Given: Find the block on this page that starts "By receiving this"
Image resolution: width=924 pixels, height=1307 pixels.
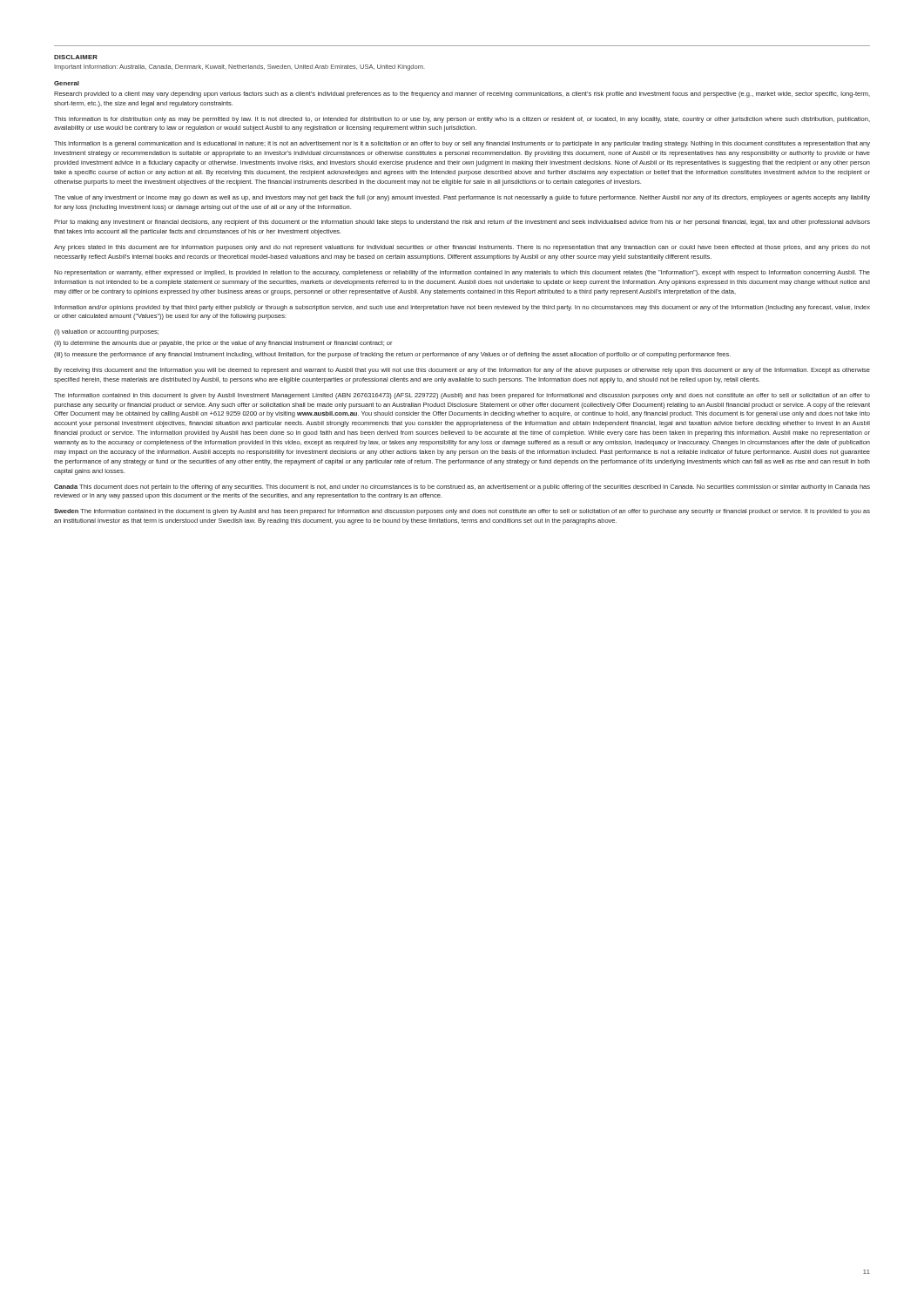Looking at the screenshot, I should pyautogui.click(x=462, y=375).
